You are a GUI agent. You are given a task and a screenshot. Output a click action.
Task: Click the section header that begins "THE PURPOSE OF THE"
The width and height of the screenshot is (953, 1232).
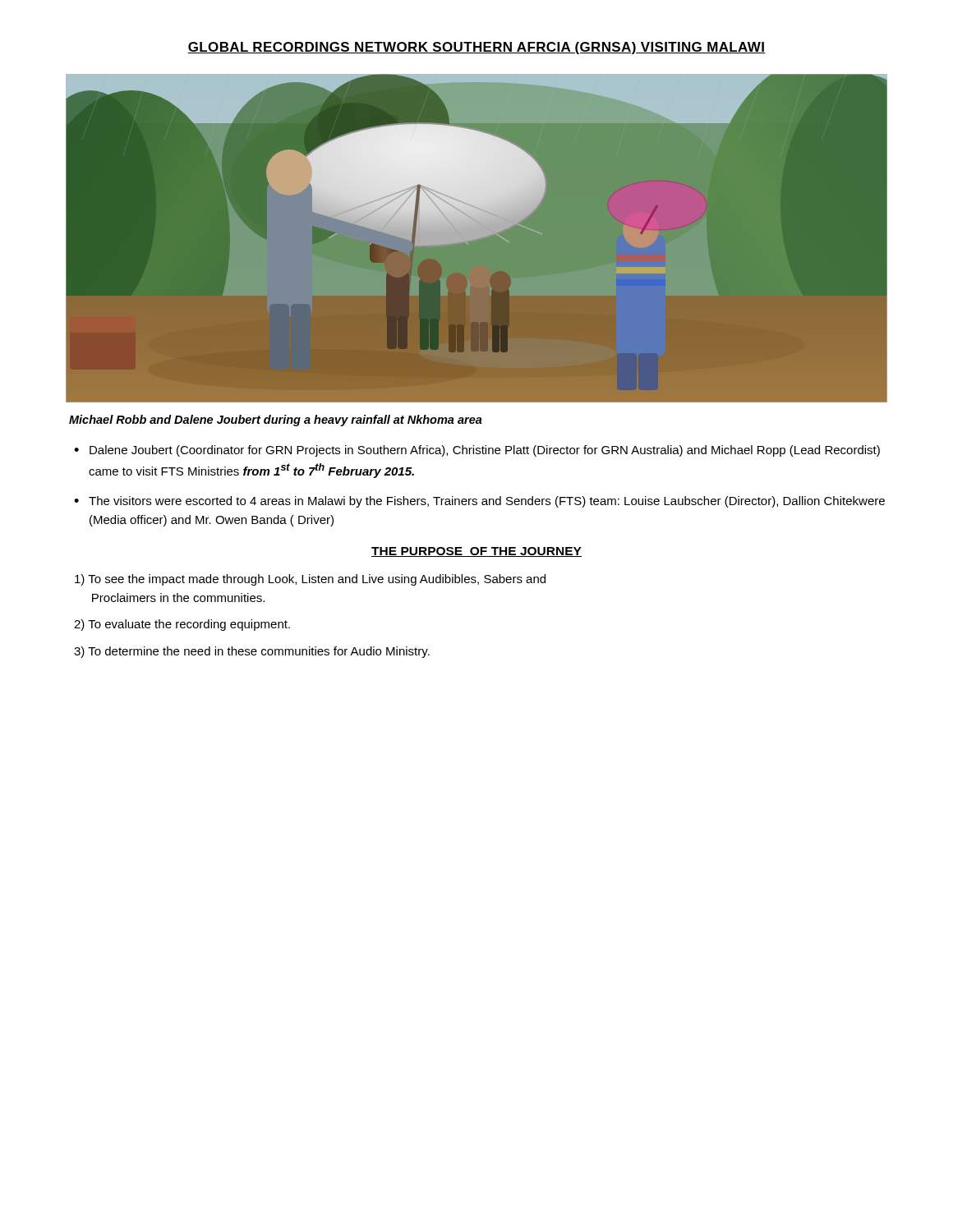pyautogui.click(x=476, y=551)
